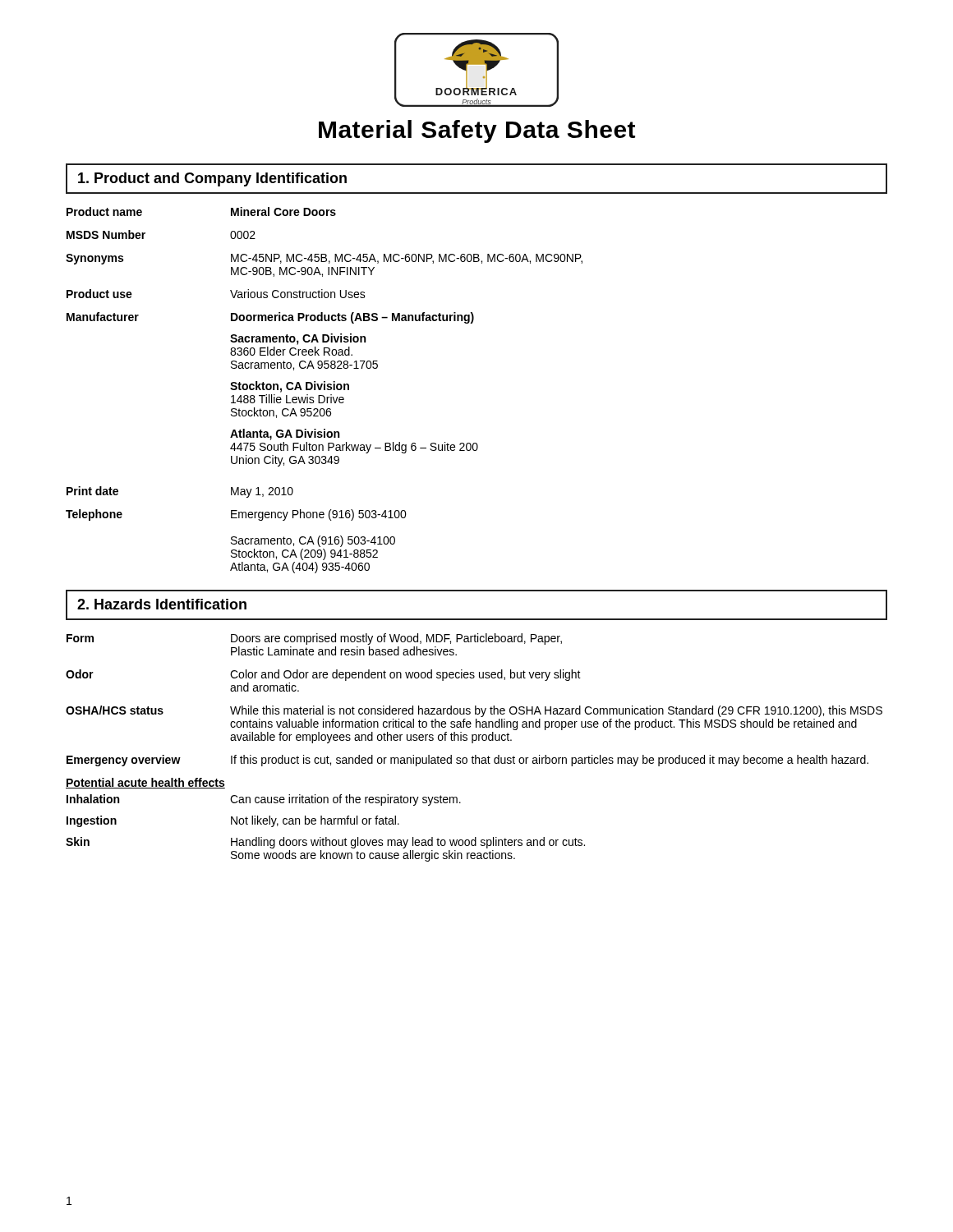
Task: Where is the passage that starts "Skin Handling doors without"?
Action: (x=476, y=848)
